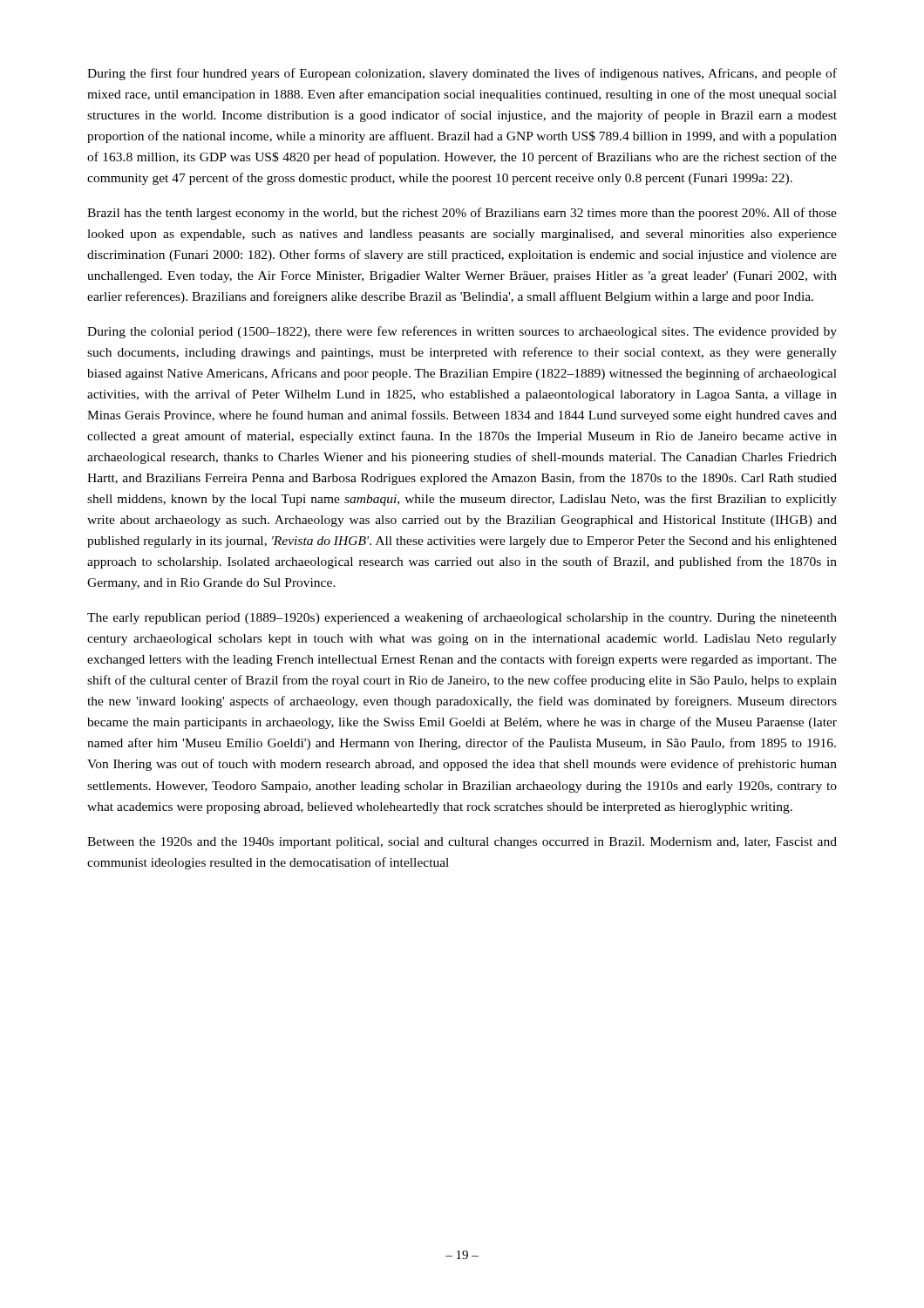
Task: Find the text block that says "The early republican period (1889–1920s) experienced a"
Action: (x=462, y=712)
